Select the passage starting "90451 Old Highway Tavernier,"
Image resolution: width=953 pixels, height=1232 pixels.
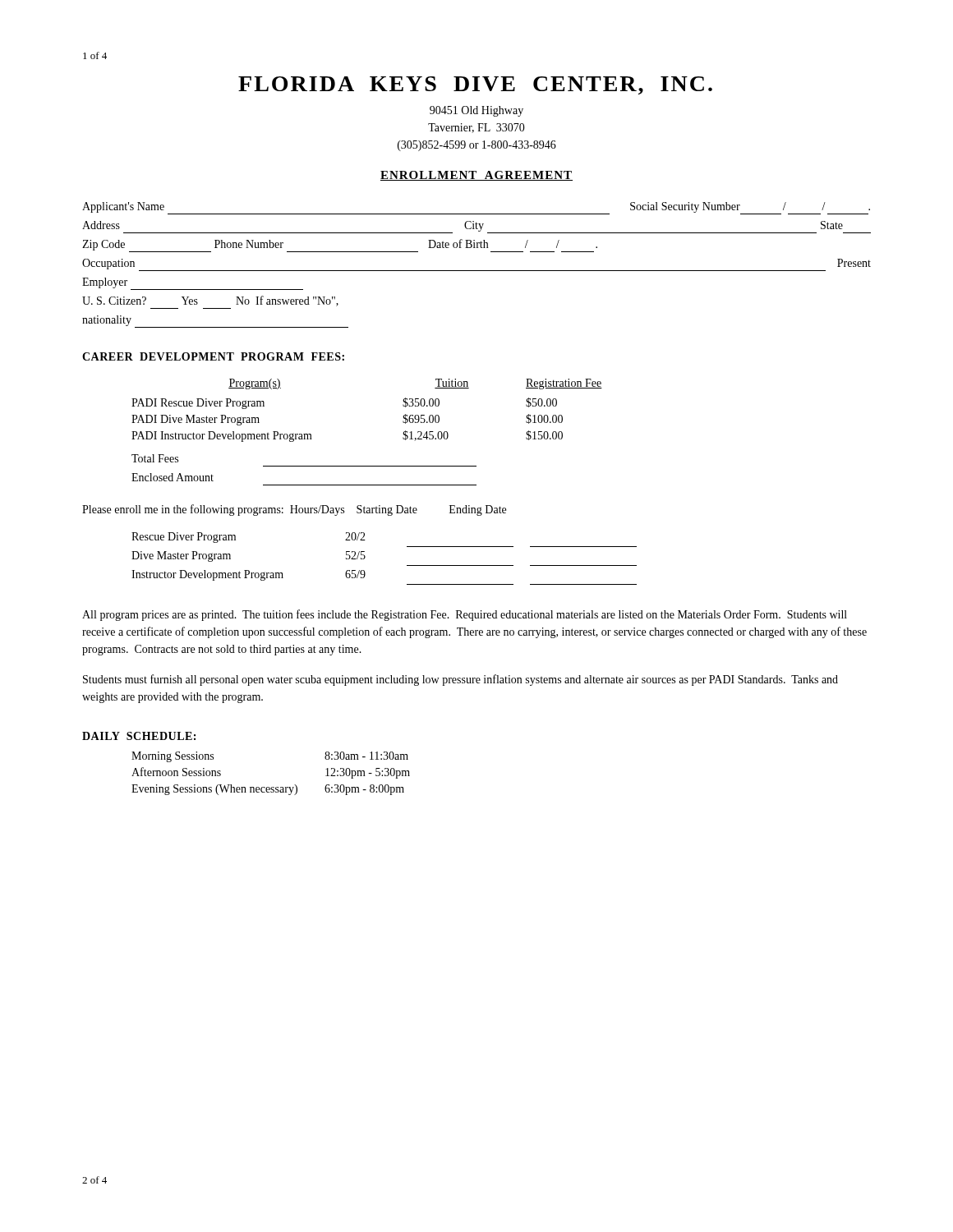(x=476, y=128)
